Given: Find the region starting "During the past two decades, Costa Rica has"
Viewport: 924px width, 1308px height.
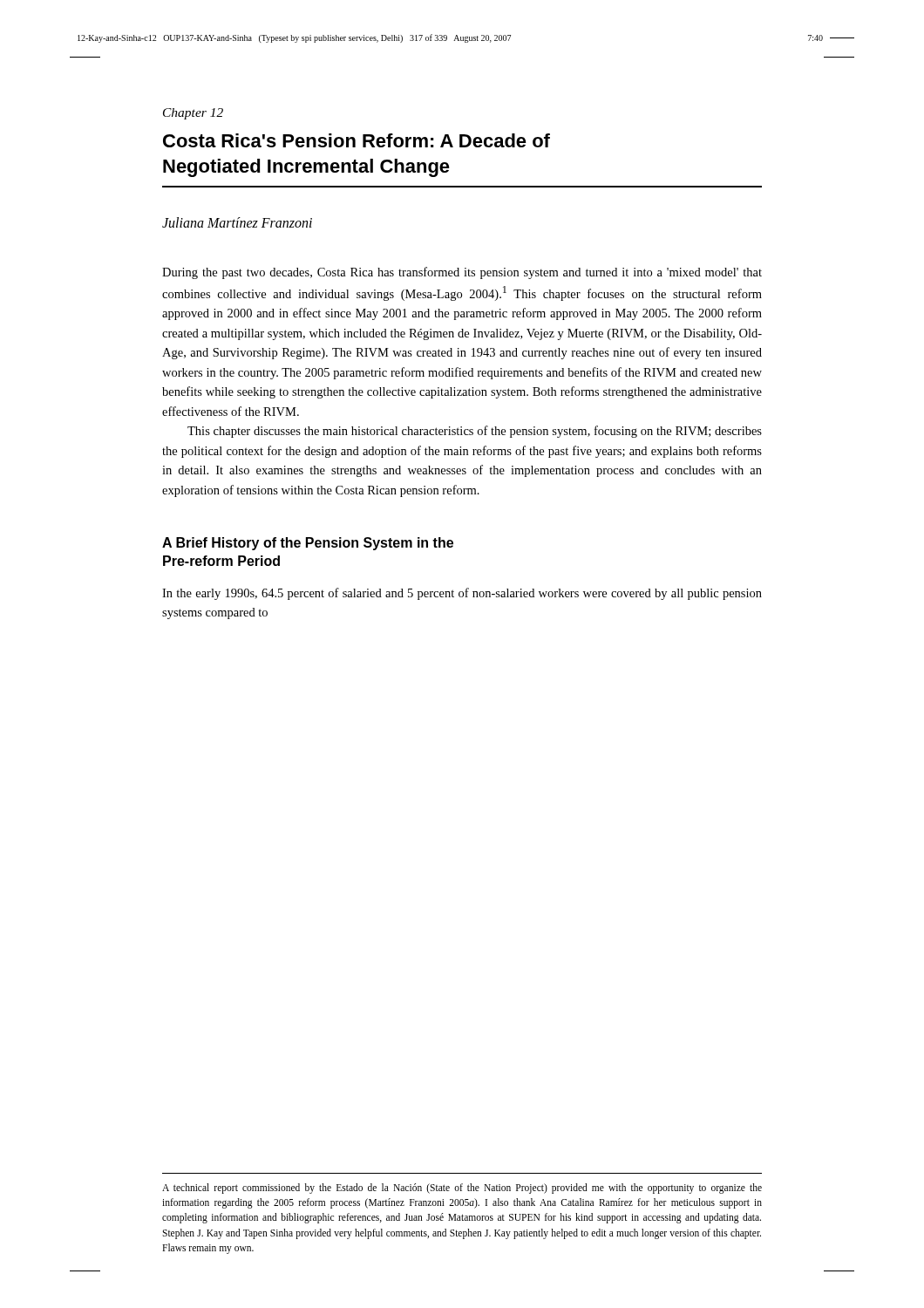Looking at the screenshot, I should pyautogui.click(x=462, y=381).
